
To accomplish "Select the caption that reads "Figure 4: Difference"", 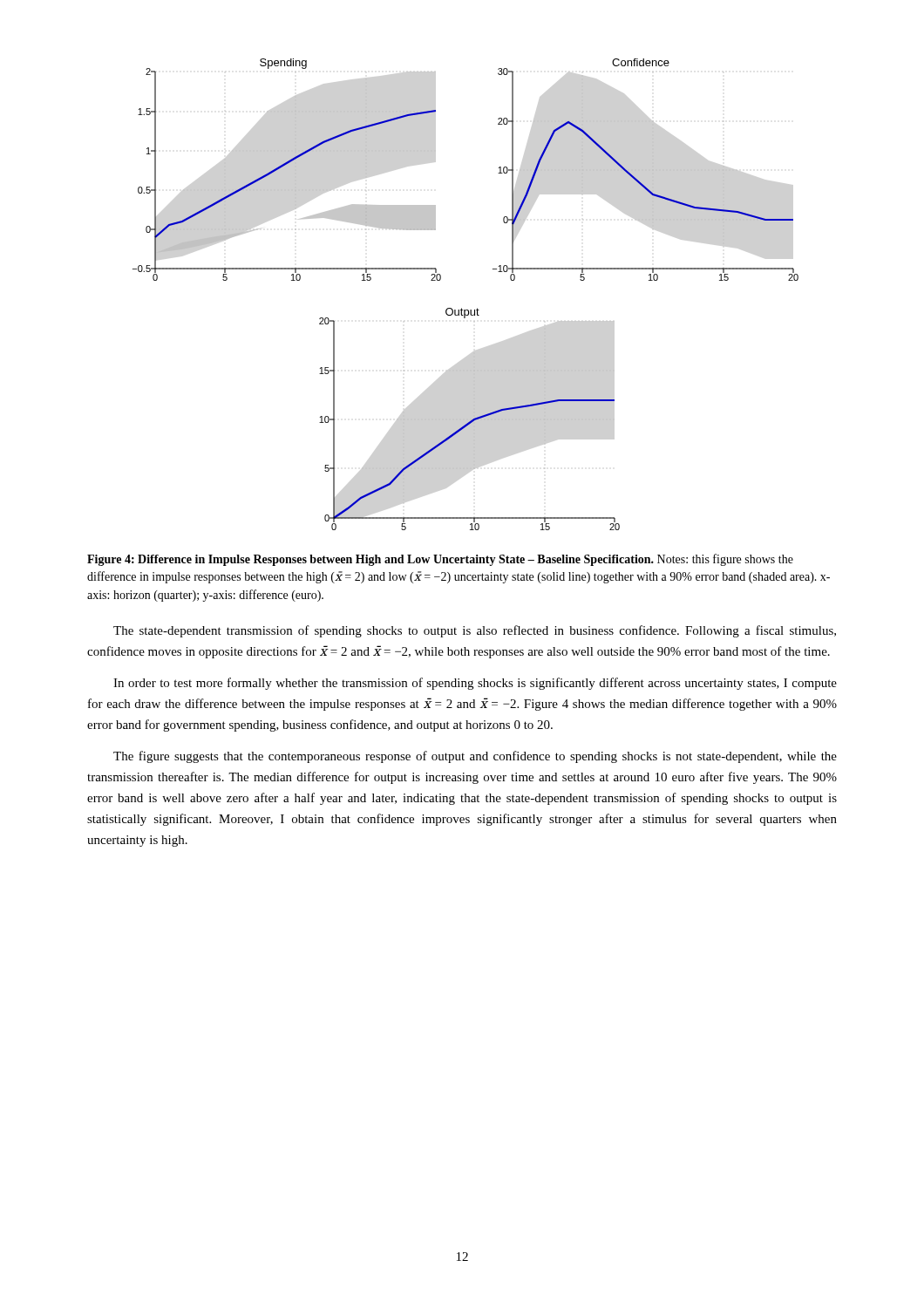I will tap(459, 577).
